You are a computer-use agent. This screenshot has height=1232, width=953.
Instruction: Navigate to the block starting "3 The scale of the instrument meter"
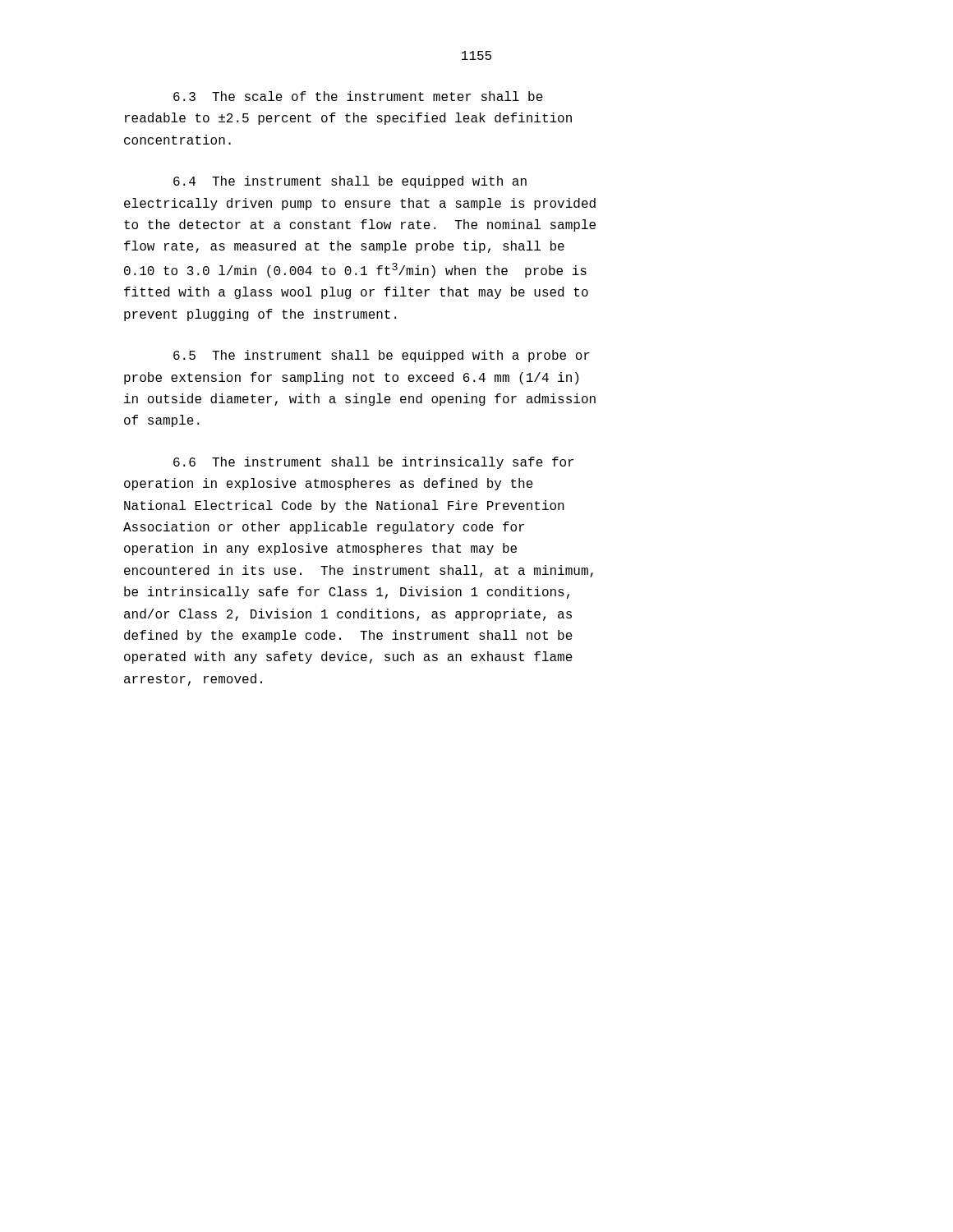(348, 119)
